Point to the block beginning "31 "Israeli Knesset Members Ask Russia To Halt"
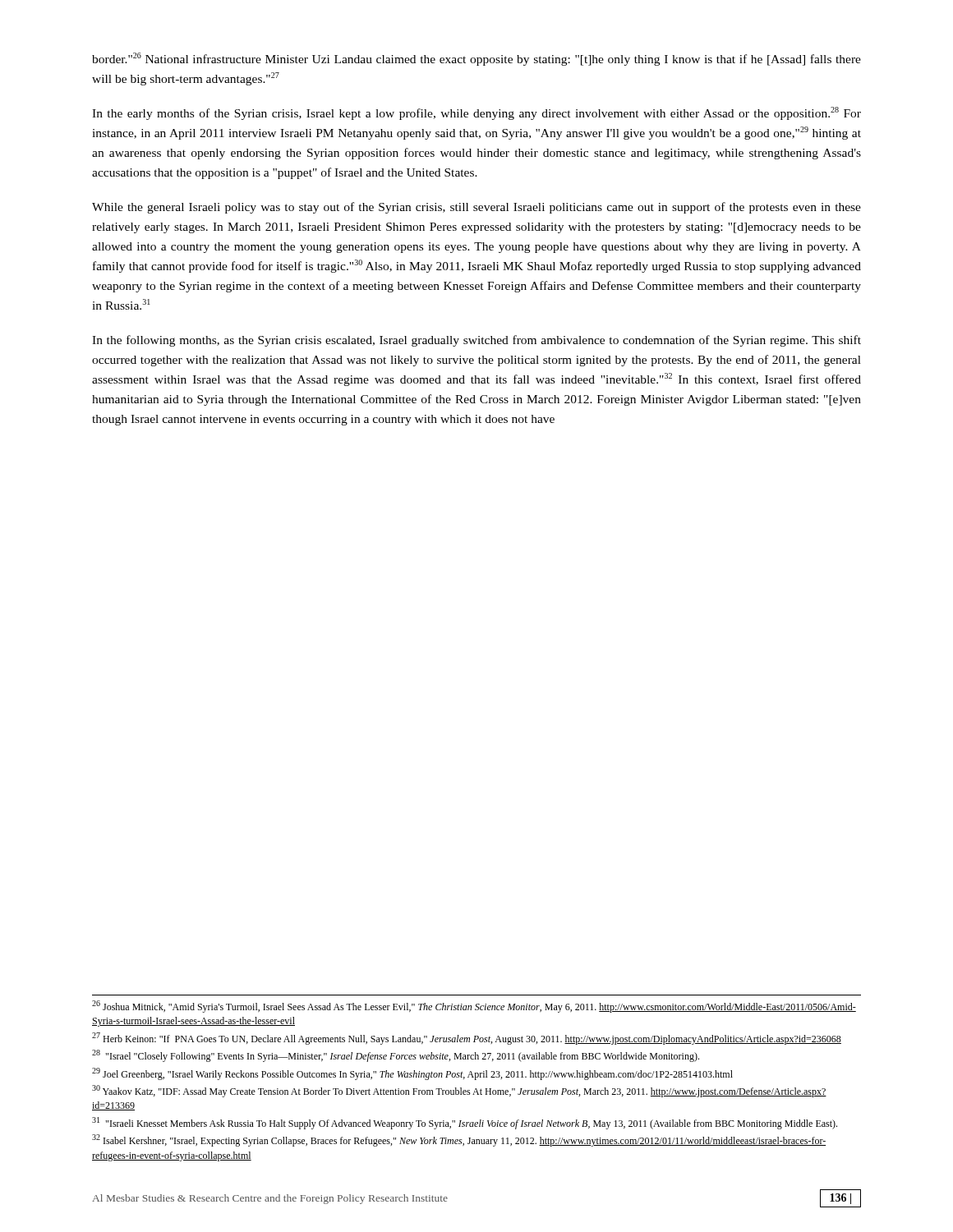953x1232 pixels. click(465, 1123)
